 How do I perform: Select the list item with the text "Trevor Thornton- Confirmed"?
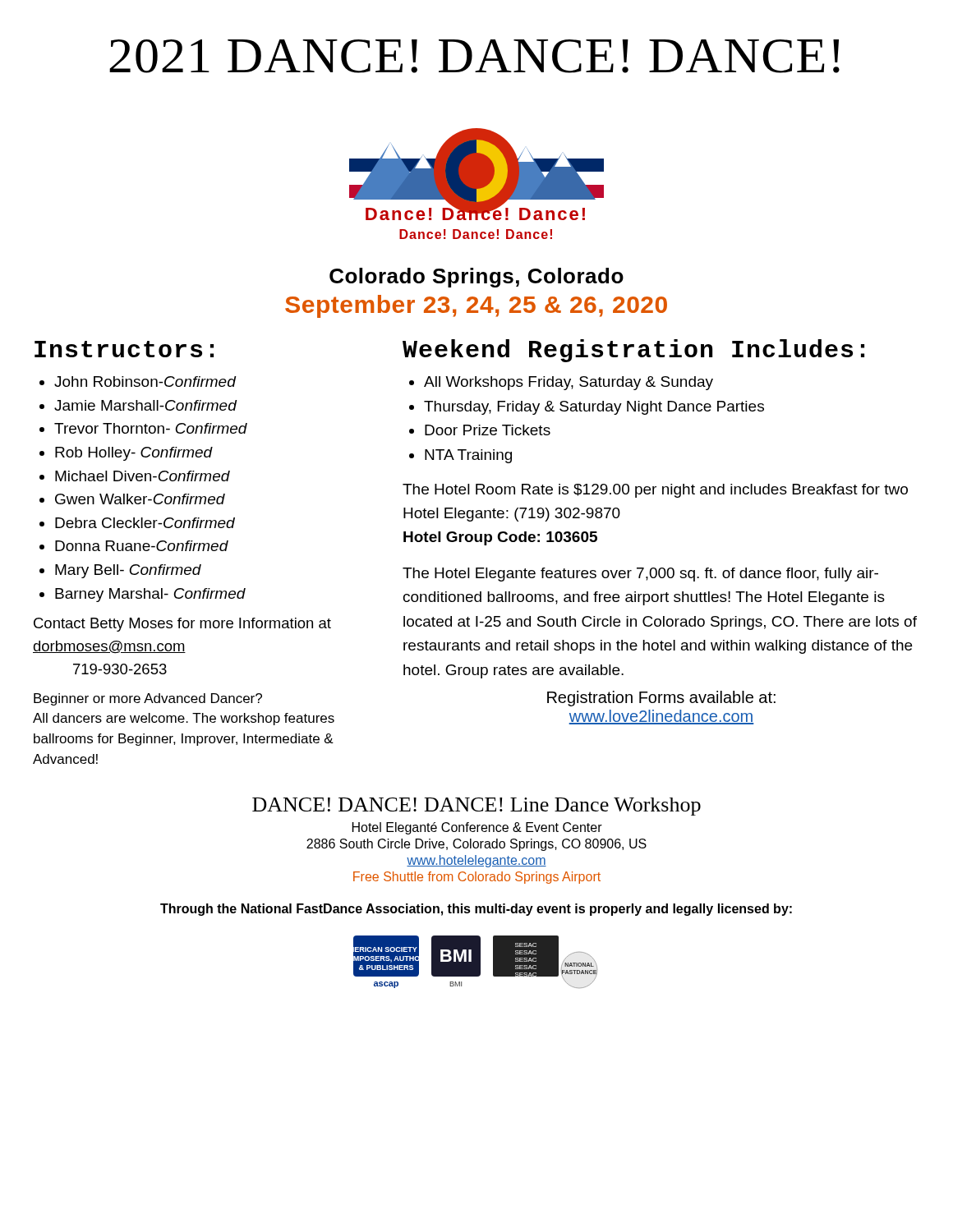(x=151, y=429)
